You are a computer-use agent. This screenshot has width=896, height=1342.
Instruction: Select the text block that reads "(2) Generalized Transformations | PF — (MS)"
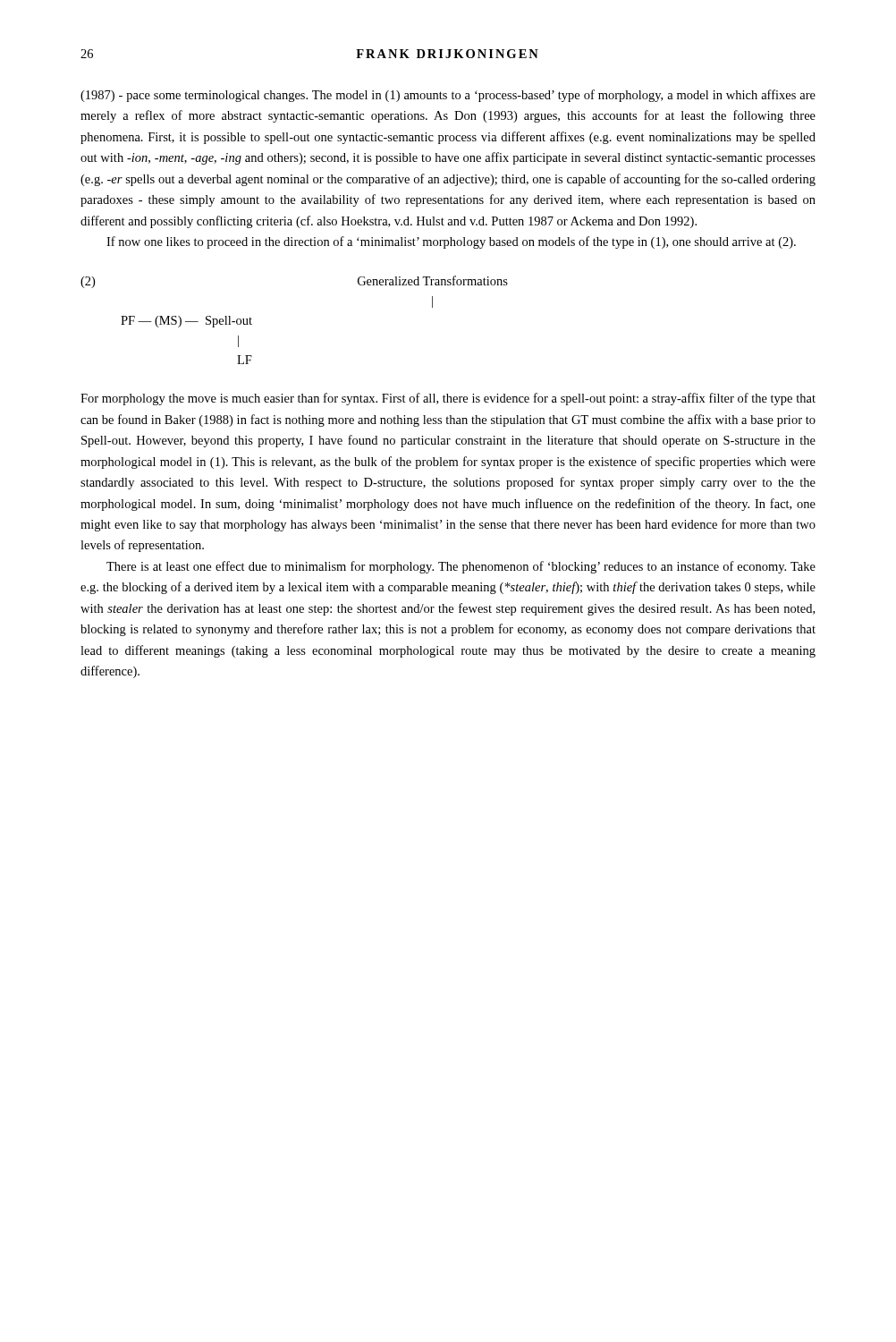tap(88, 281)
